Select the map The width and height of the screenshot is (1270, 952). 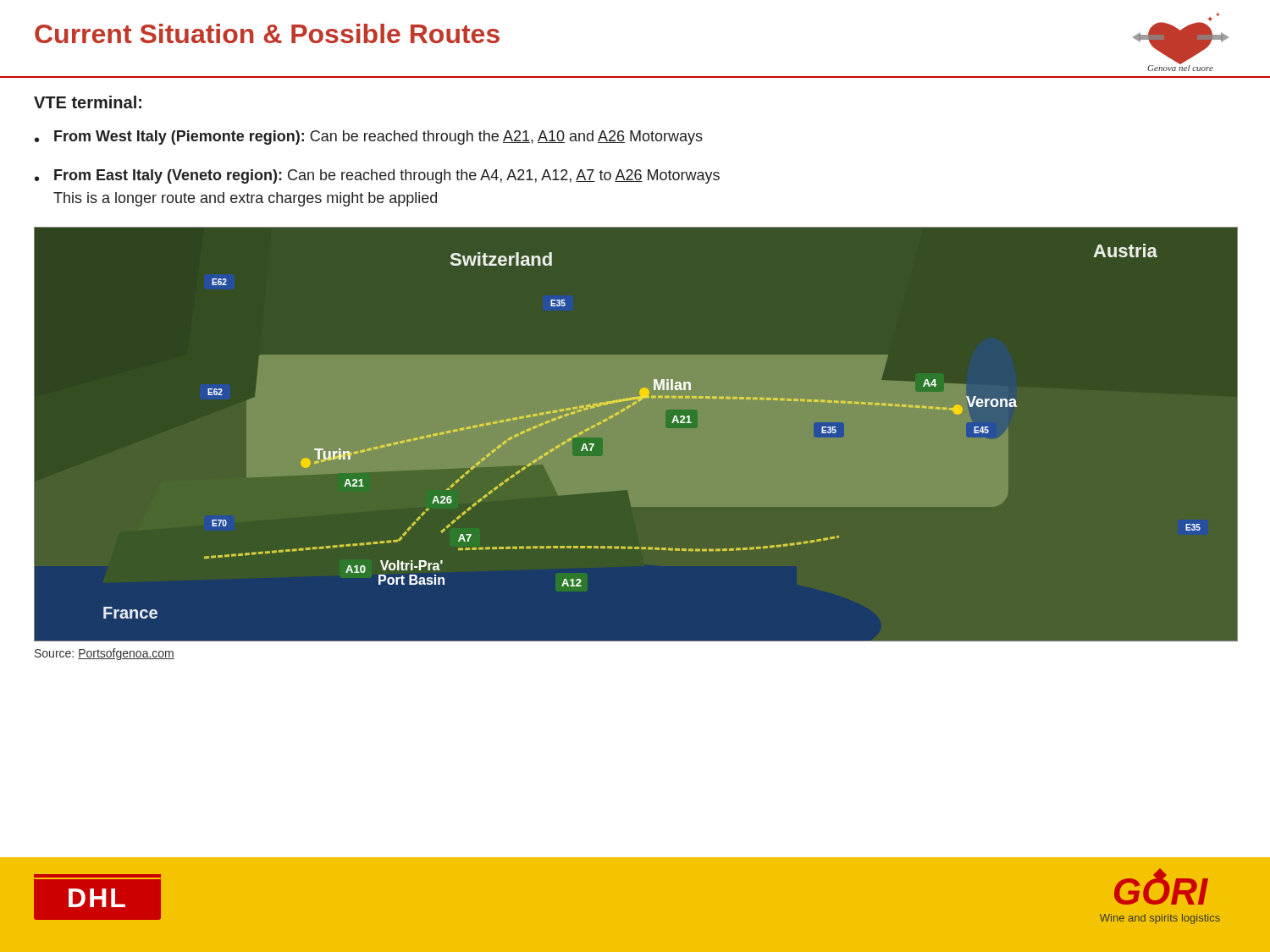click(636, 434)
